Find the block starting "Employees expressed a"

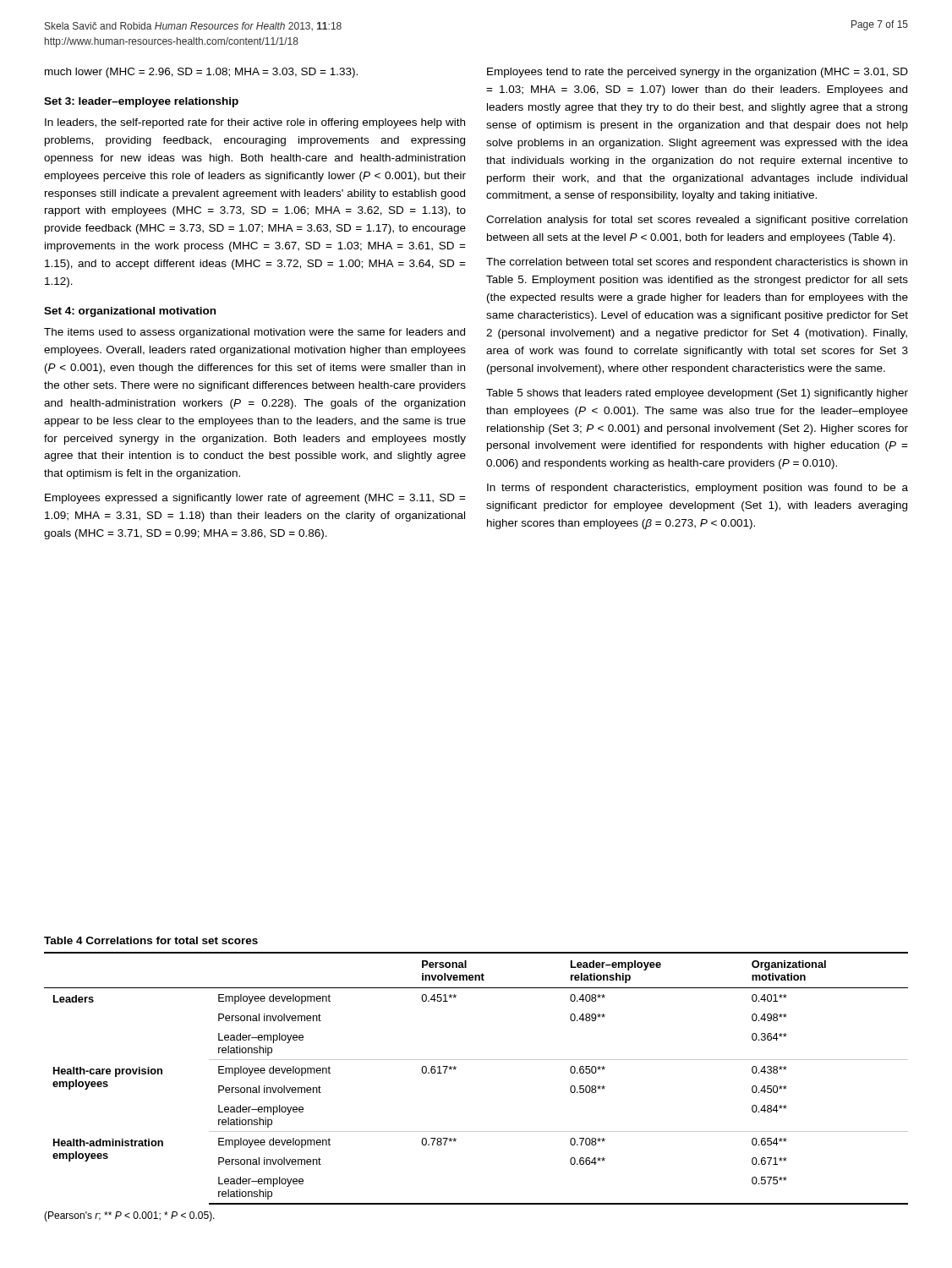(255, 515)
